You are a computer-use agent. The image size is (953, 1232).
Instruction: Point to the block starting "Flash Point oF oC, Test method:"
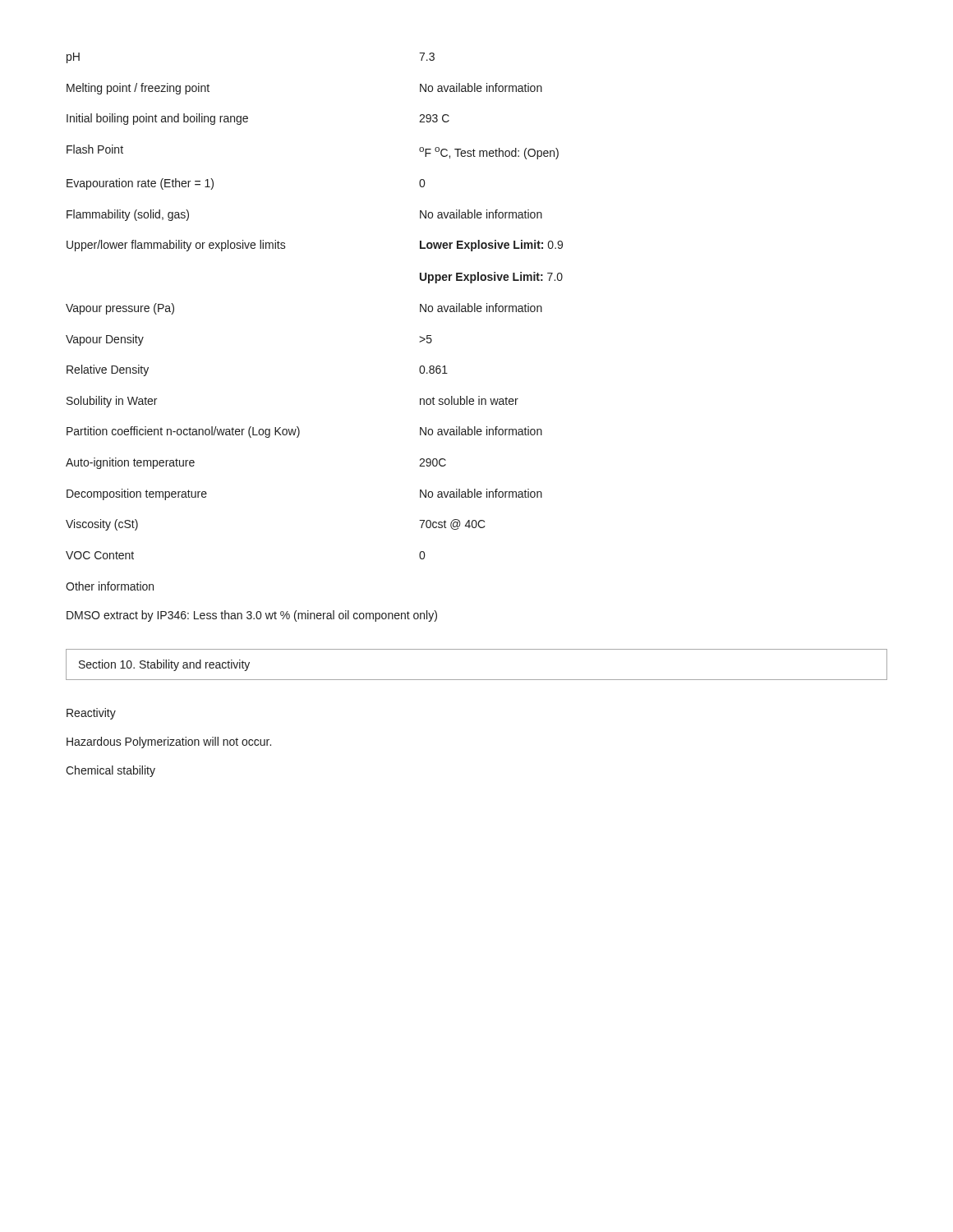click(476, 151)
